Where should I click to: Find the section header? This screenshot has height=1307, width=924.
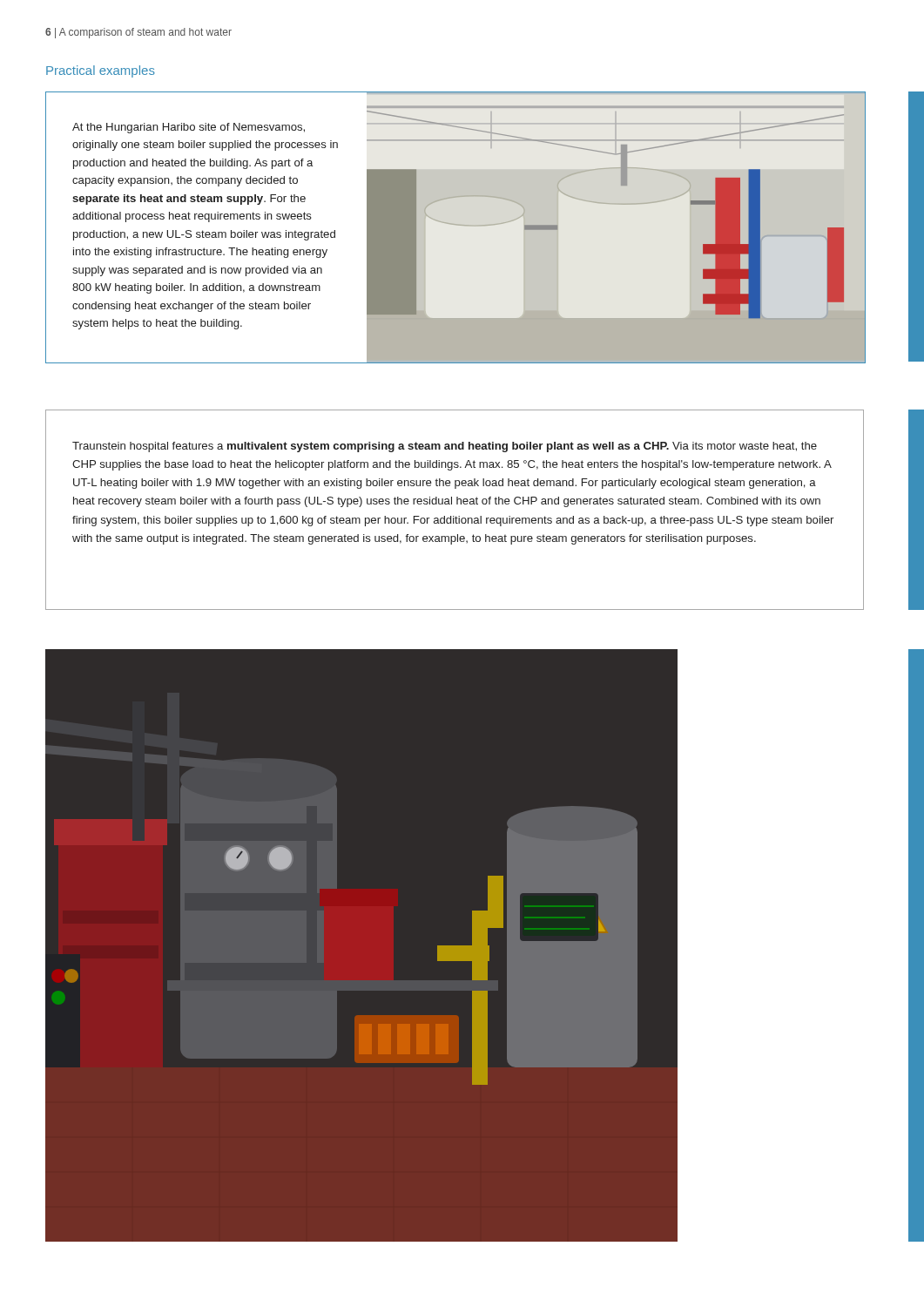tap(100, 70)
